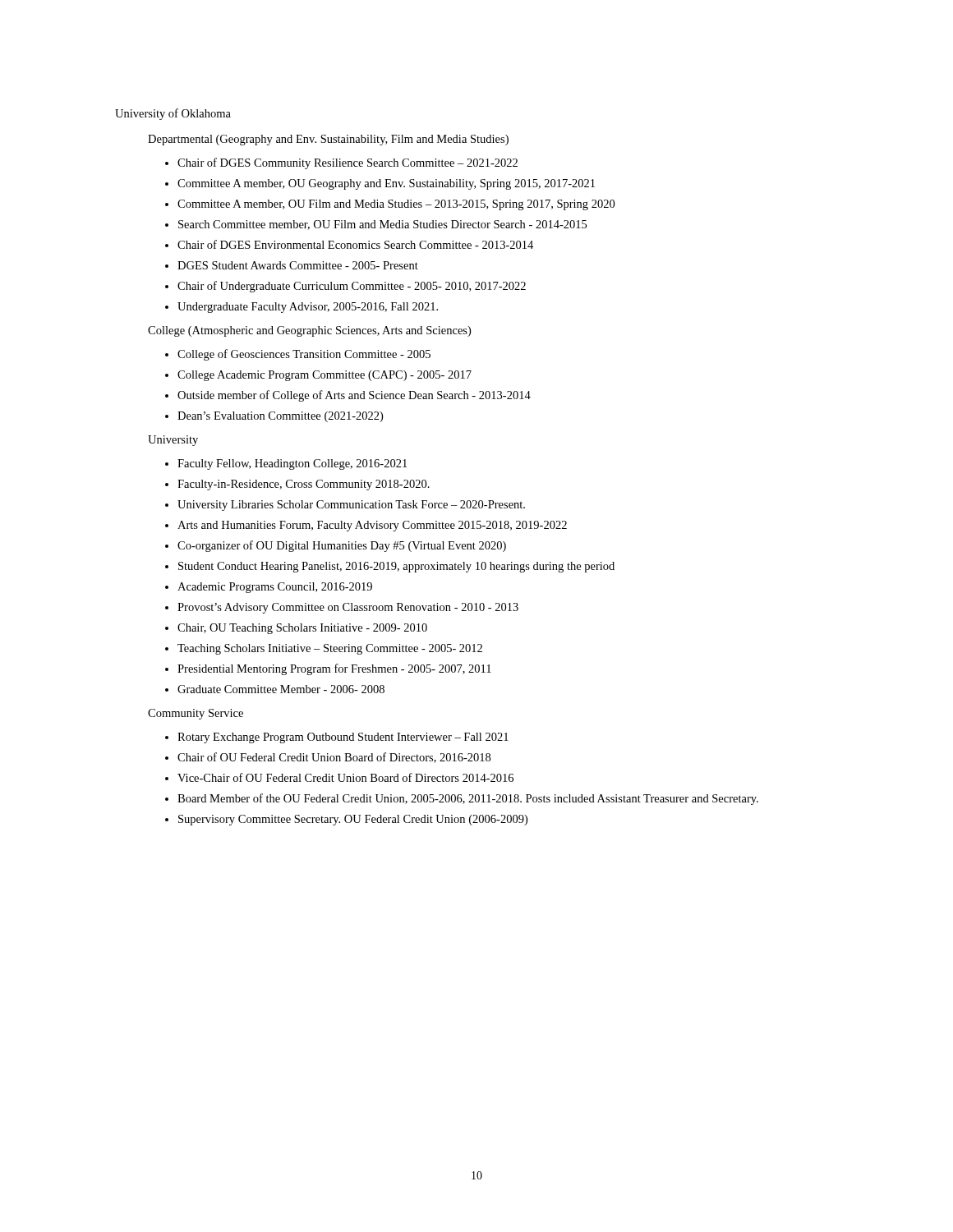Locate the list item with the text "Arts and Humanities Forum, Faculty Advisory Committee 2015-2018,"

tap(372, 525)
